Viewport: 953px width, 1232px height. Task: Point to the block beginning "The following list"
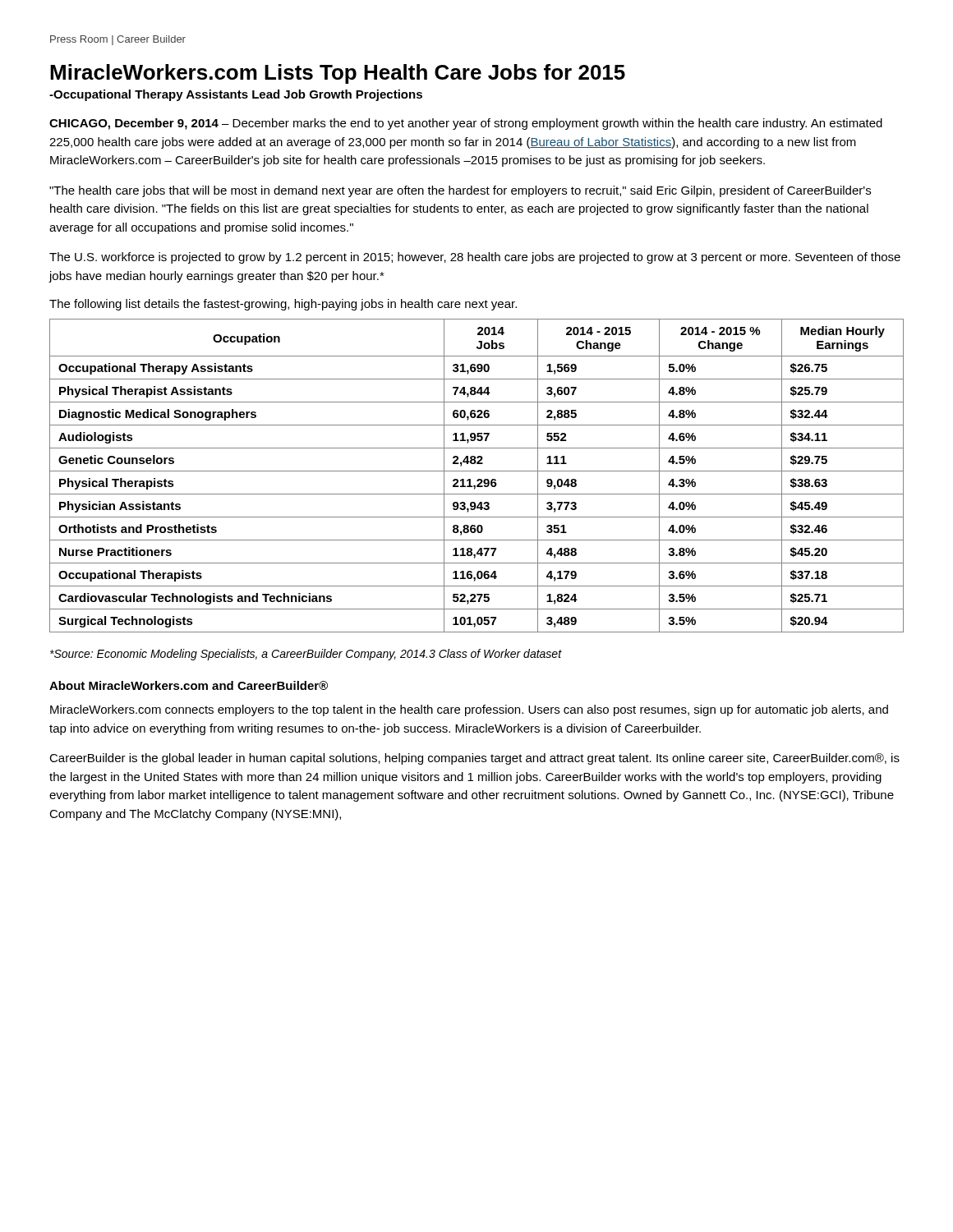point(284,304)
